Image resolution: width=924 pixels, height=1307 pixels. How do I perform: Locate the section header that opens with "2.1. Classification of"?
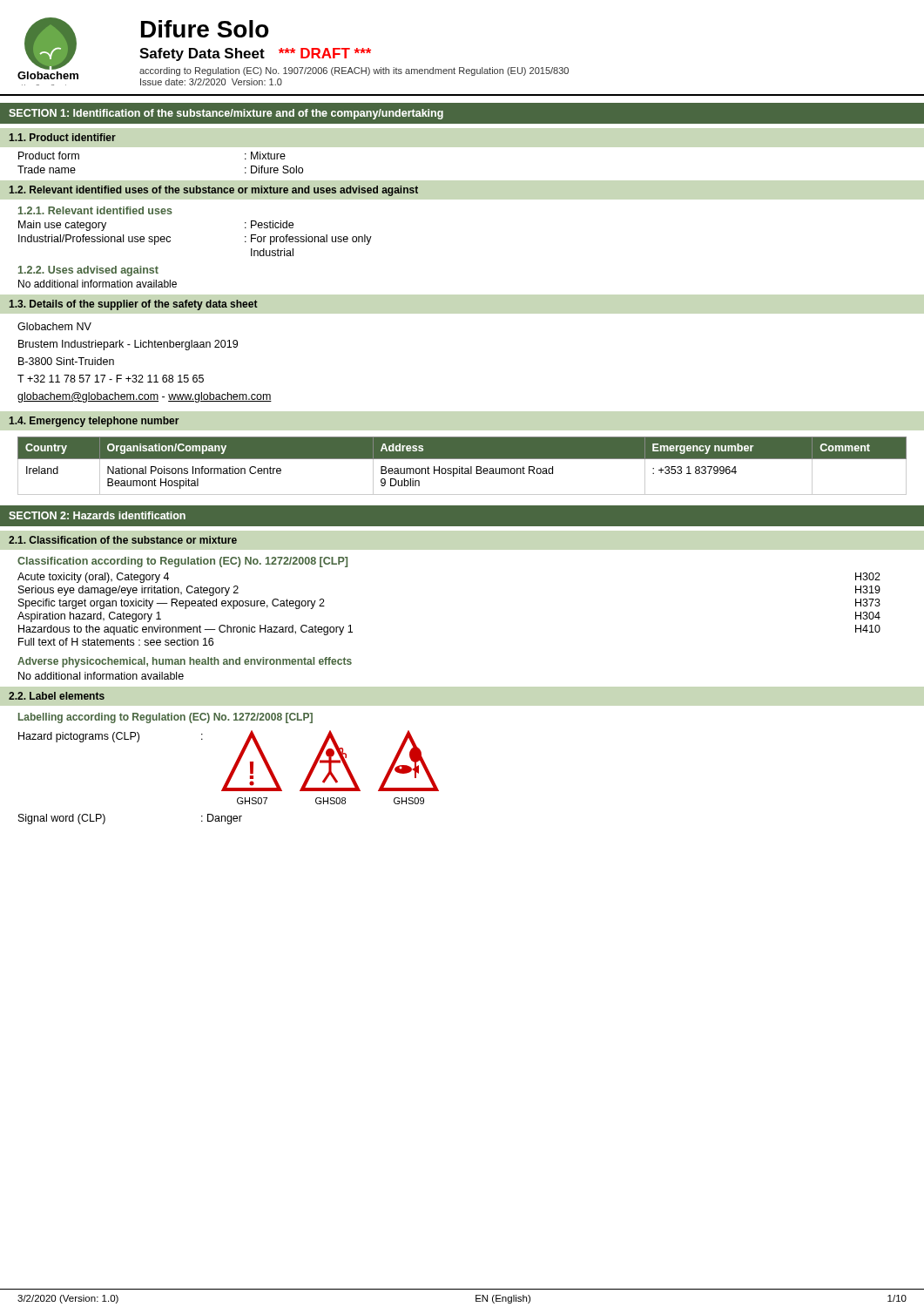pos(123,540)
